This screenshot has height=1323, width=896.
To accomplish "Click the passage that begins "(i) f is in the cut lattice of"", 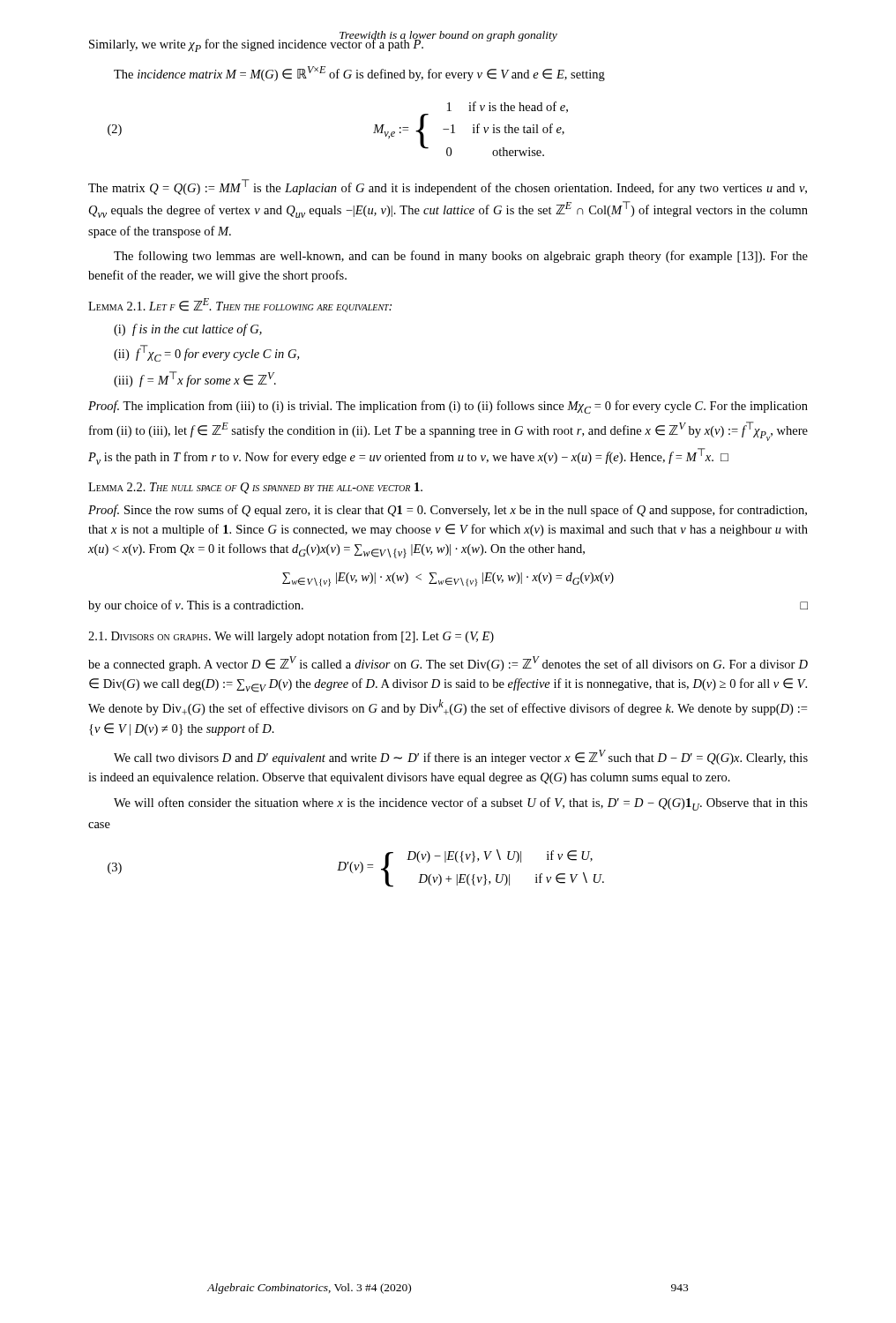I will point(188,329).
